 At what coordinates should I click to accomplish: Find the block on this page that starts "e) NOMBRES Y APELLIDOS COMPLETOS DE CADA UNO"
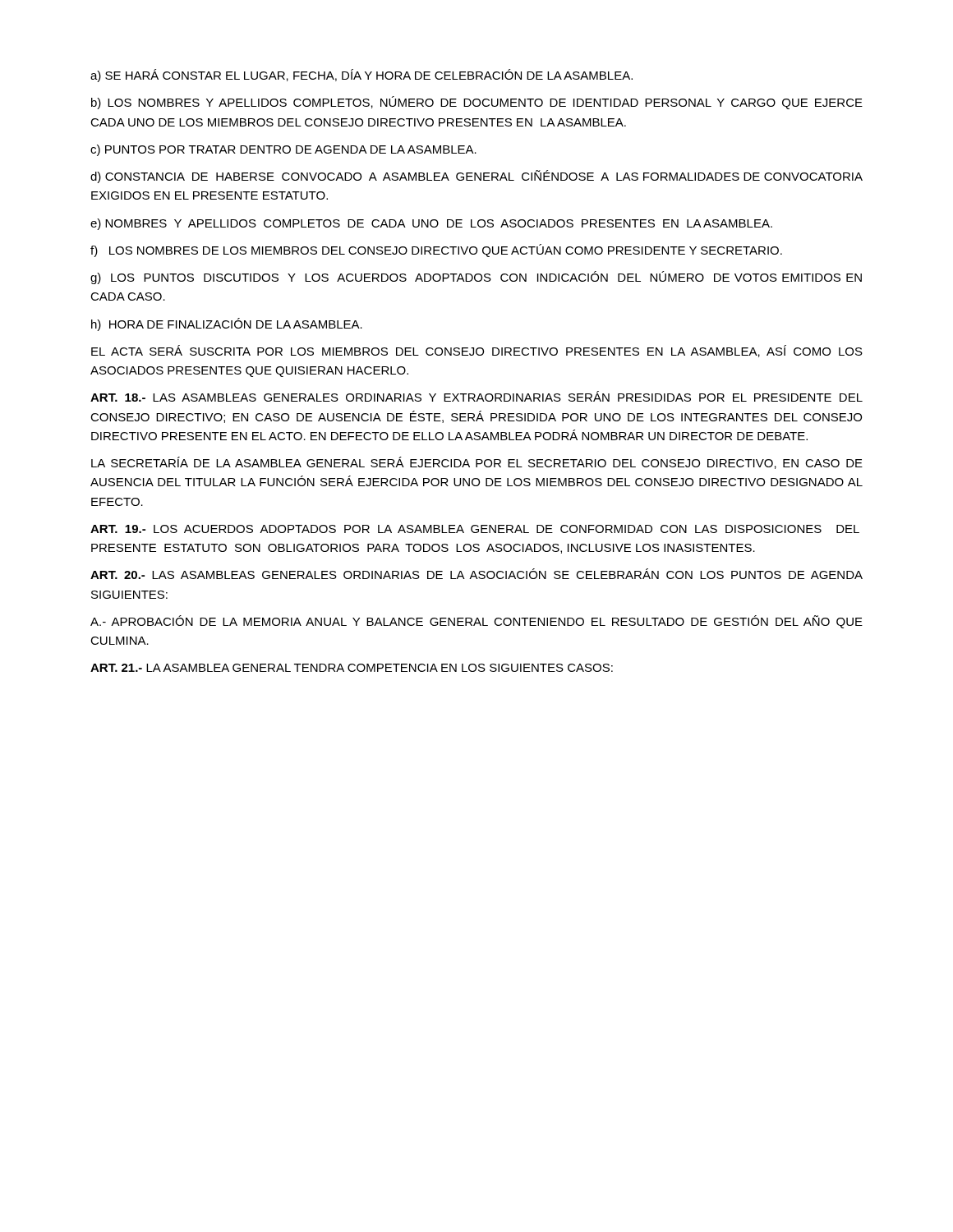(432, 223)
